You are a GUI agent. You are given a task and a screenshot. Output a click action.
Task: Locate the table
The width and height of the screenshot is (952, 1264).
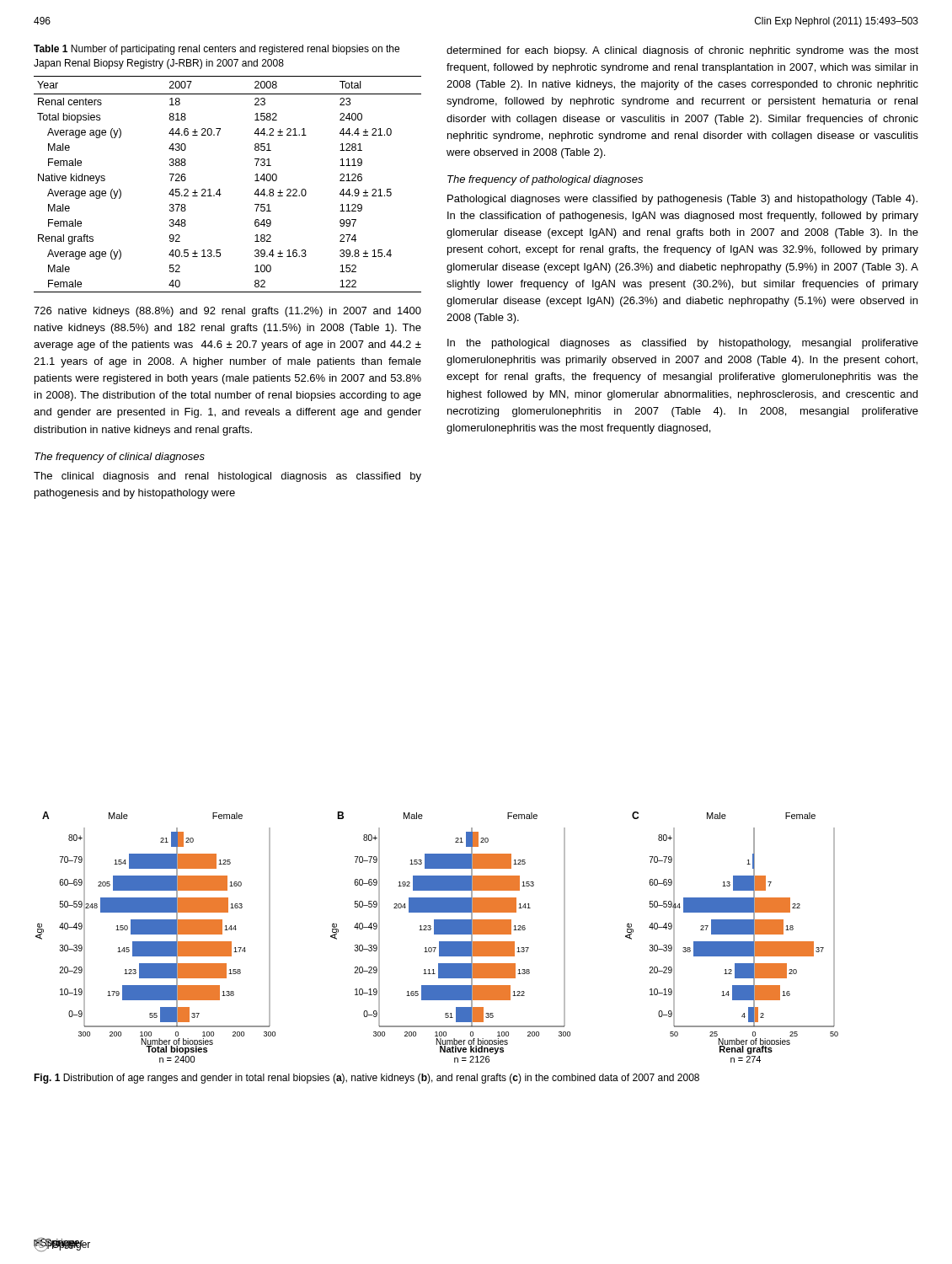coord(227,184)
